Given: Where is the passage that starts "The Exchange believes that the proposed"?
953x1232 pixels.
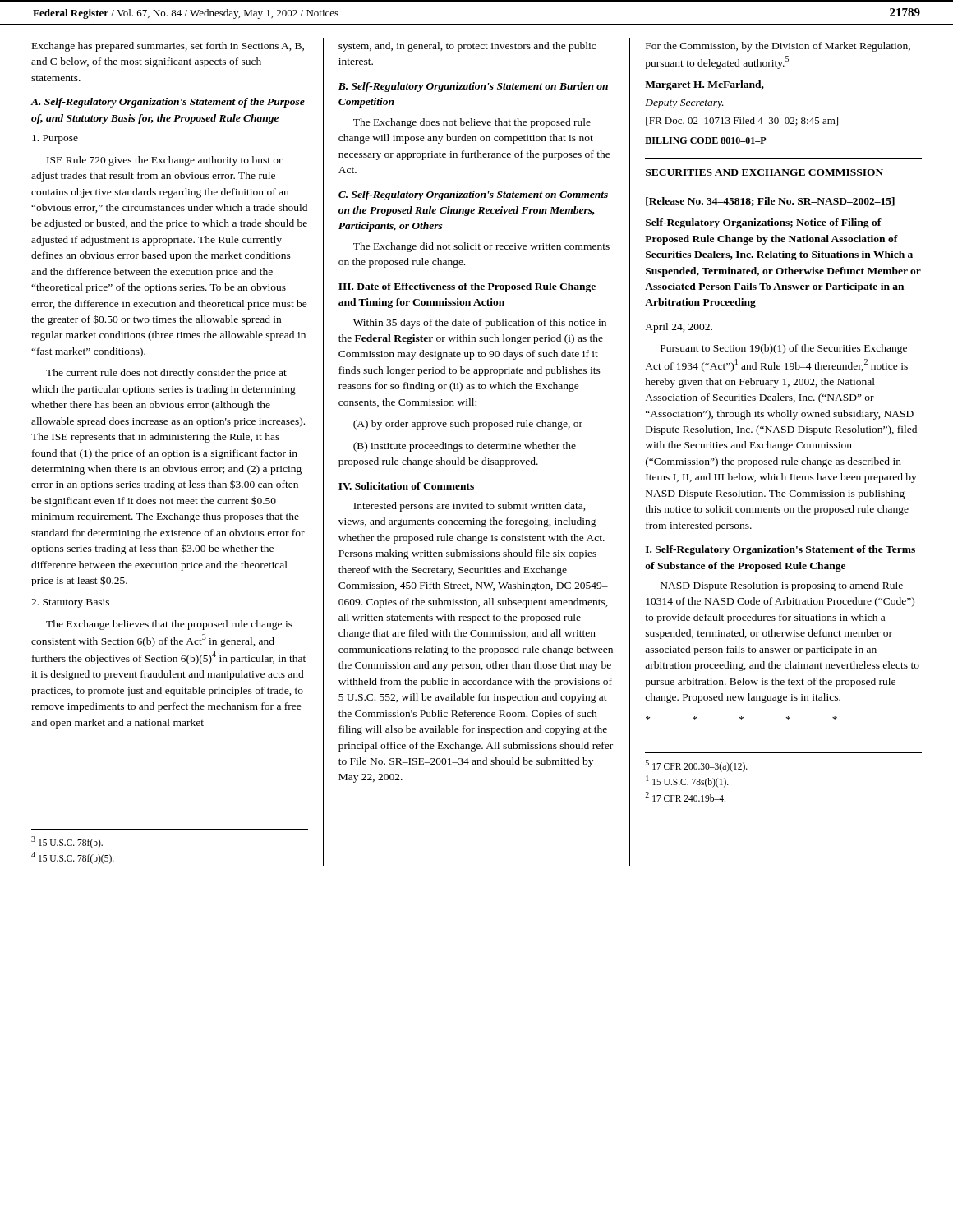Looking at the screenshot, I should (169, 673).
